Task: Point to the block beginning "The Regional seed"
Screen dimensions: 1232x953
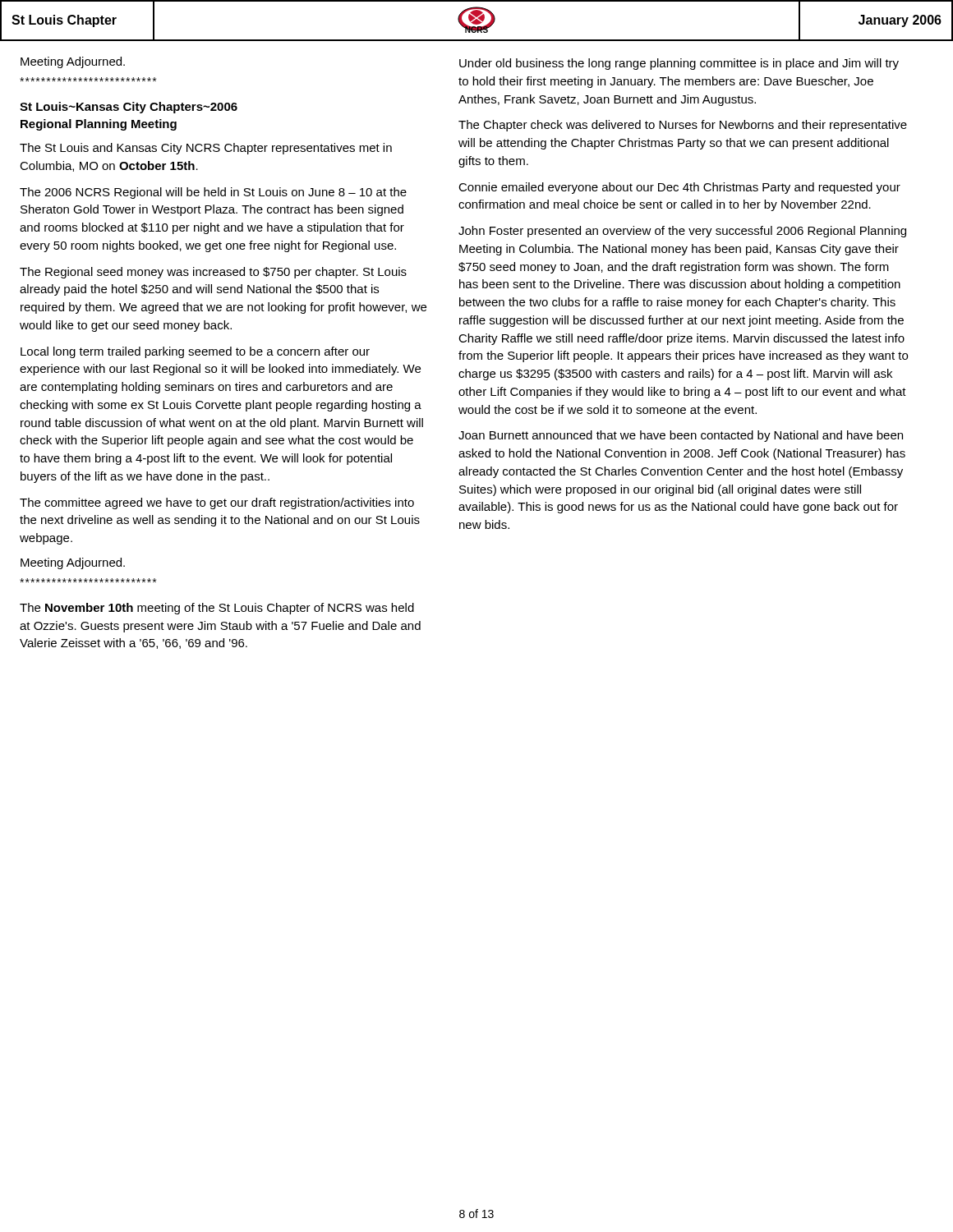Action: [x=223, y=298]
